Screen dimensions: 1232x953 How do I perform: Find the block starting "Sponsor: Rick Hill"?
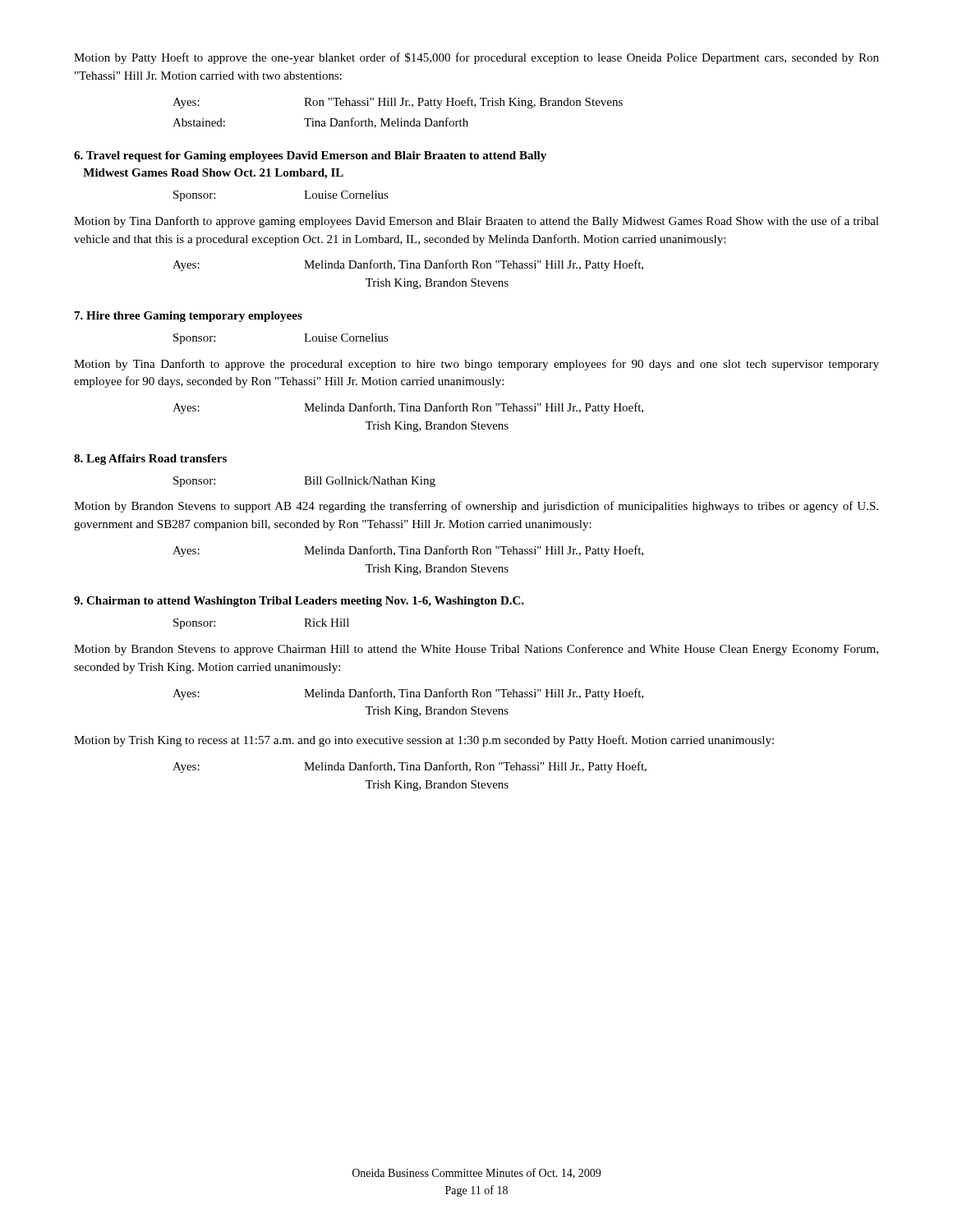(x=191, y=624)
